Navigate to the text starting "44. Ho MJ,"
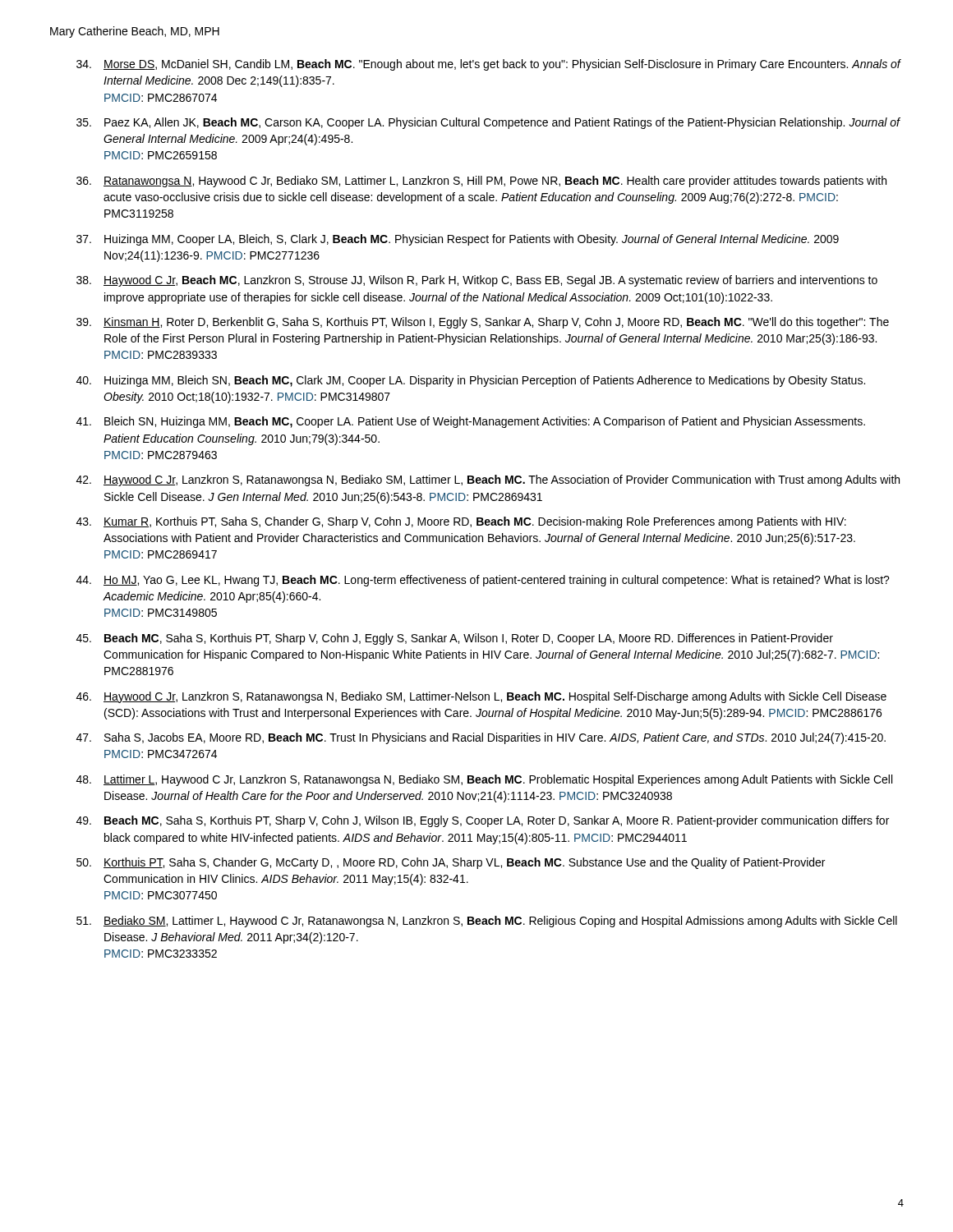This screenshot has height=1232, width=953. [x=483, y=581]
